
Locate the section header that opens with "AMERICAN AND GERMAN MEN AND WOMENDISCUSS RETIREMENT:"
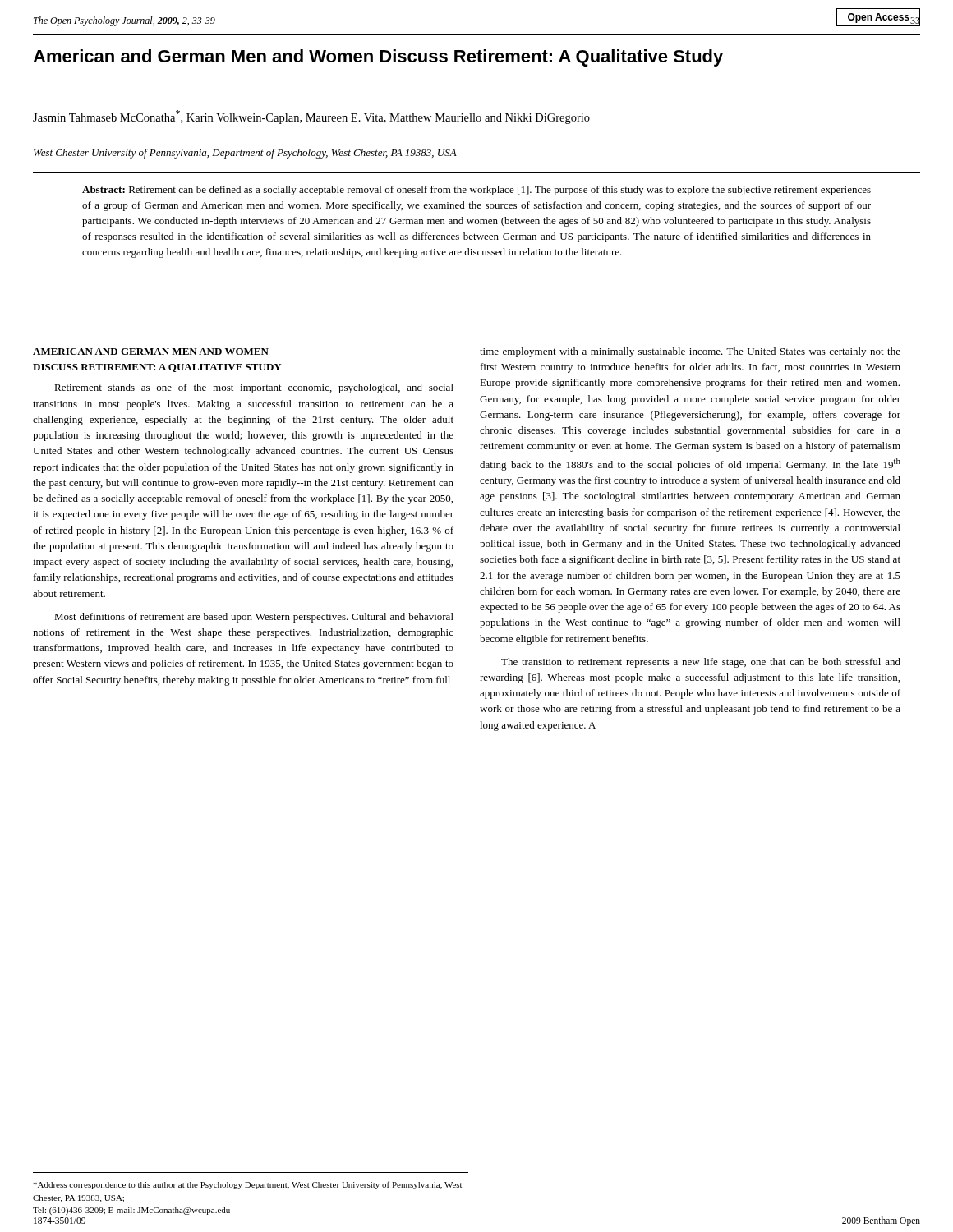157,359
